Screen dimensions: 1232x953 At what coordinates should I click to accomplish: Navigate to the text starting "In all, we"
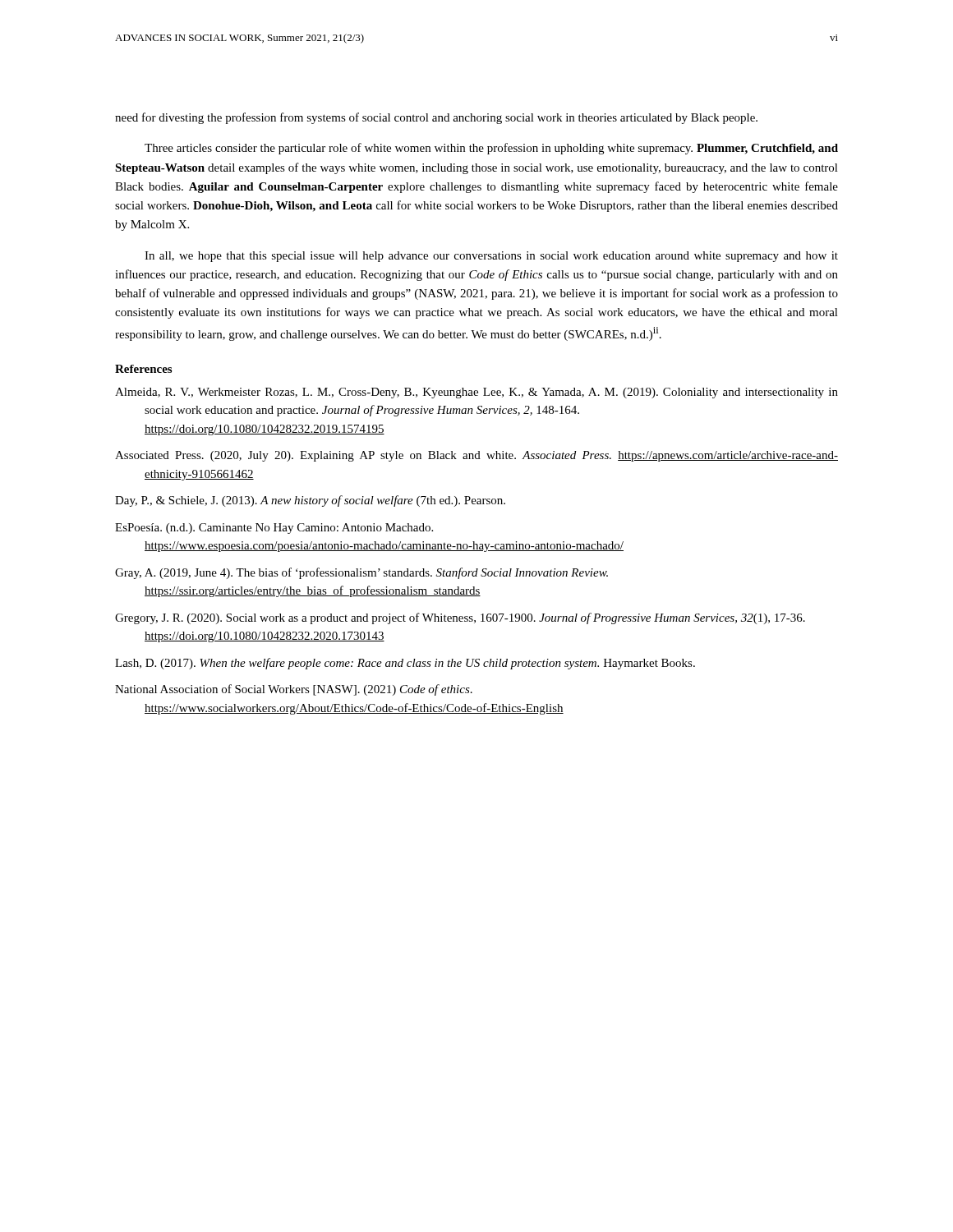point(476,295)
